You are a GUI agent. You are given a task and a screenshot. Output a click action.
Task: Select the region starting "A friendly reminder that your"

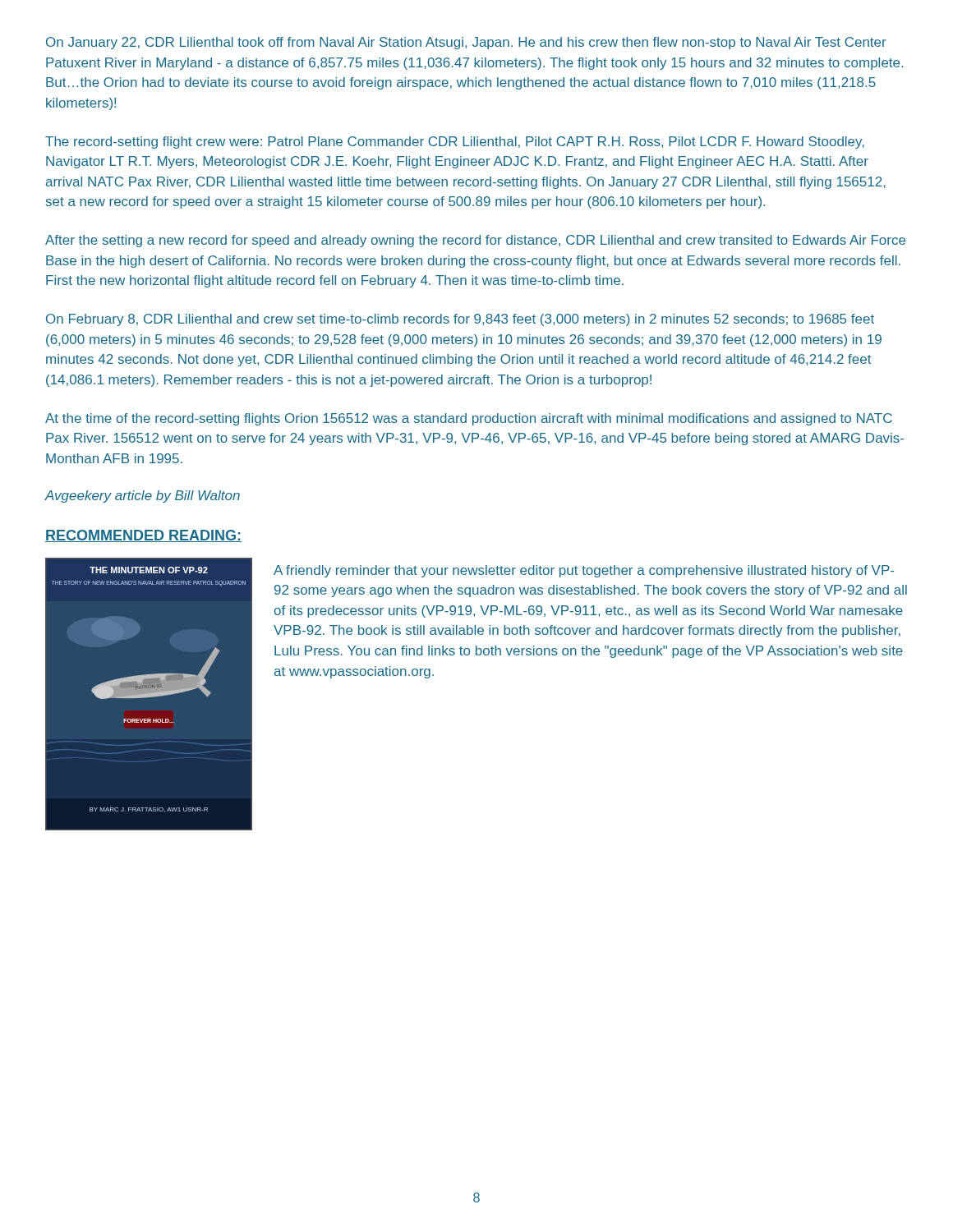pyautogui.click(x=591, y=621)
